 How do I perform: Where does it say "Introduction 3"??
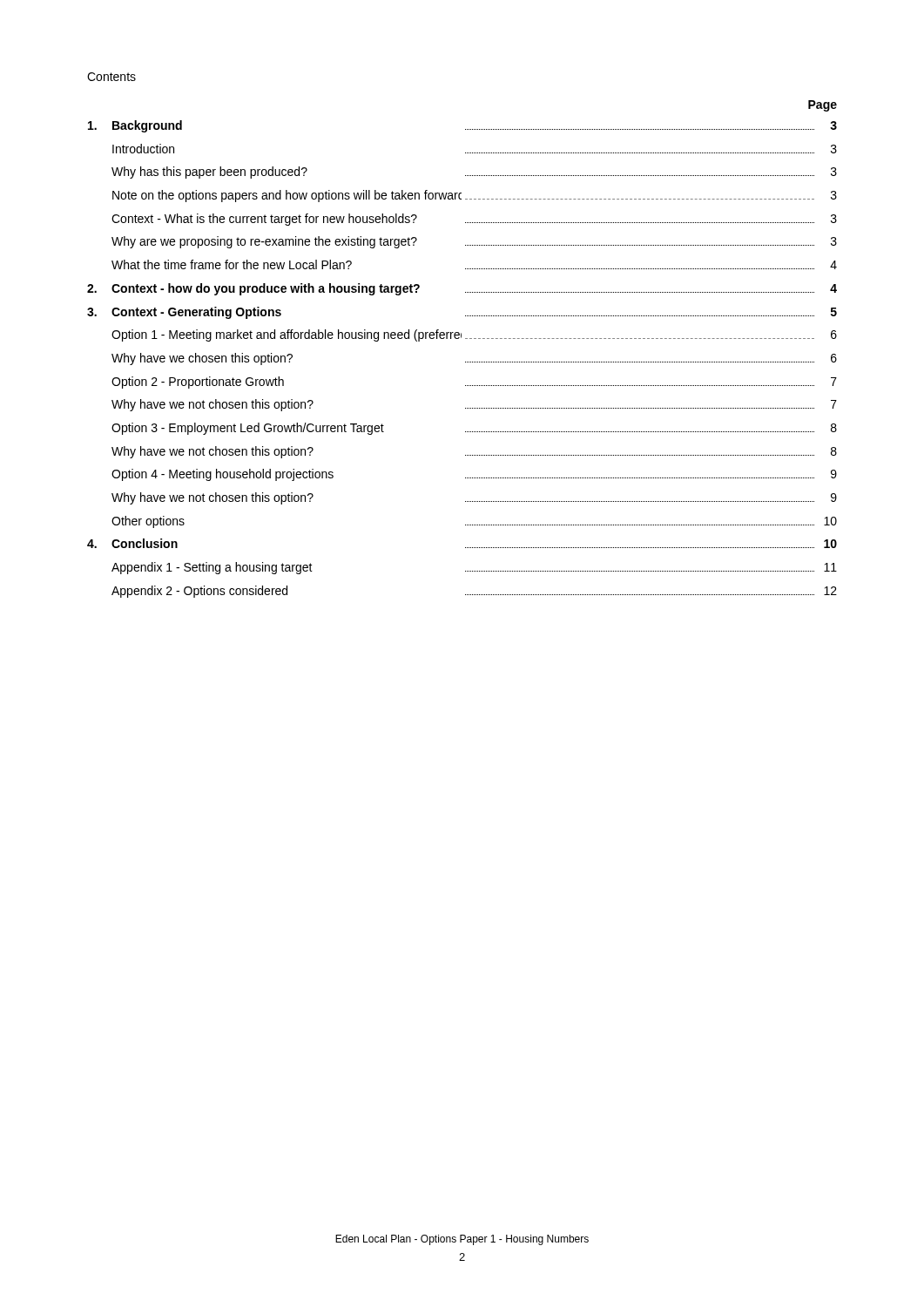[x=474, y=149]
